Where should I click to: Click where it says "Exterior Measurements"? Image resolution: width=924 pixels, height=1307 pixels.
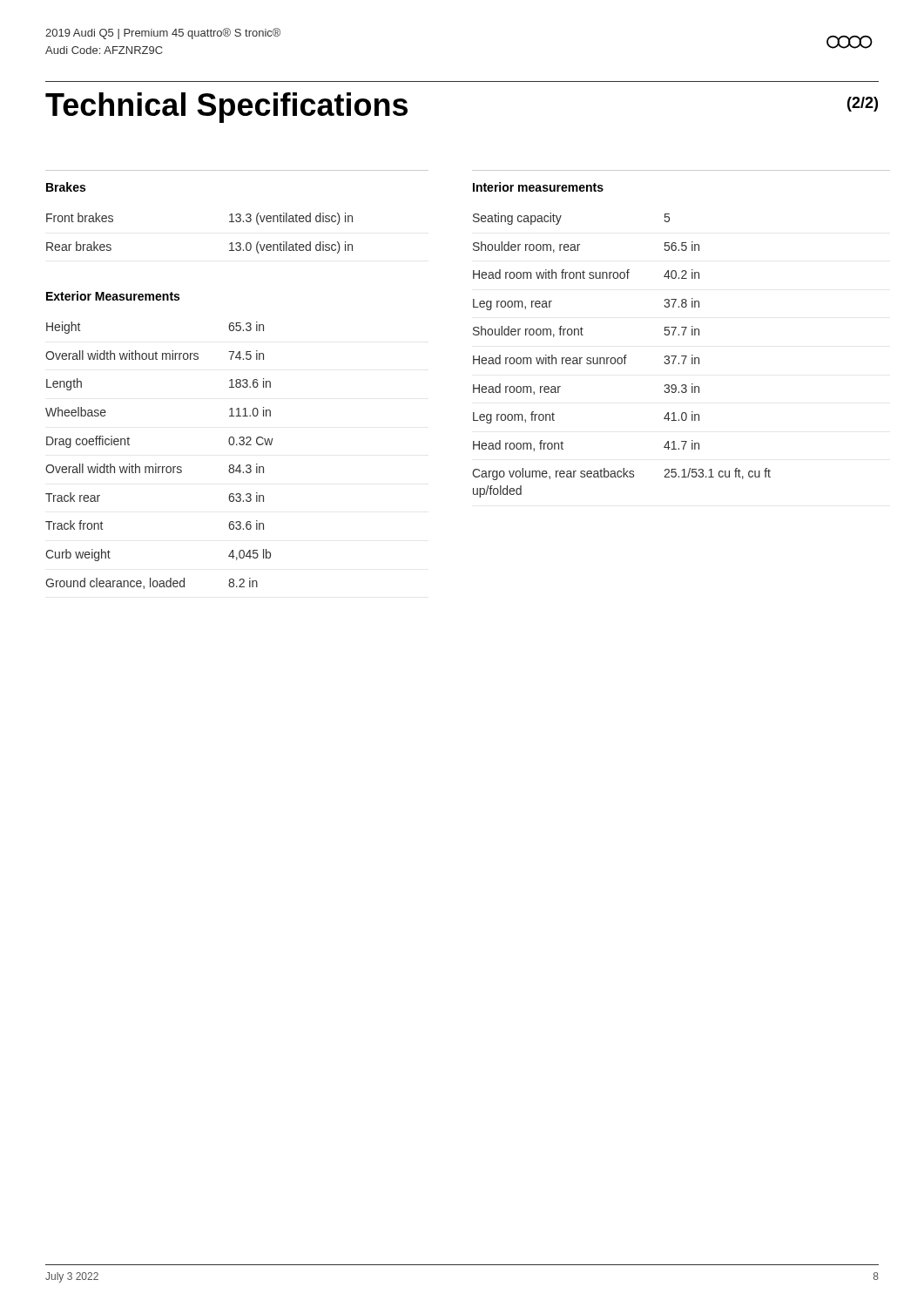pos(113,296)
